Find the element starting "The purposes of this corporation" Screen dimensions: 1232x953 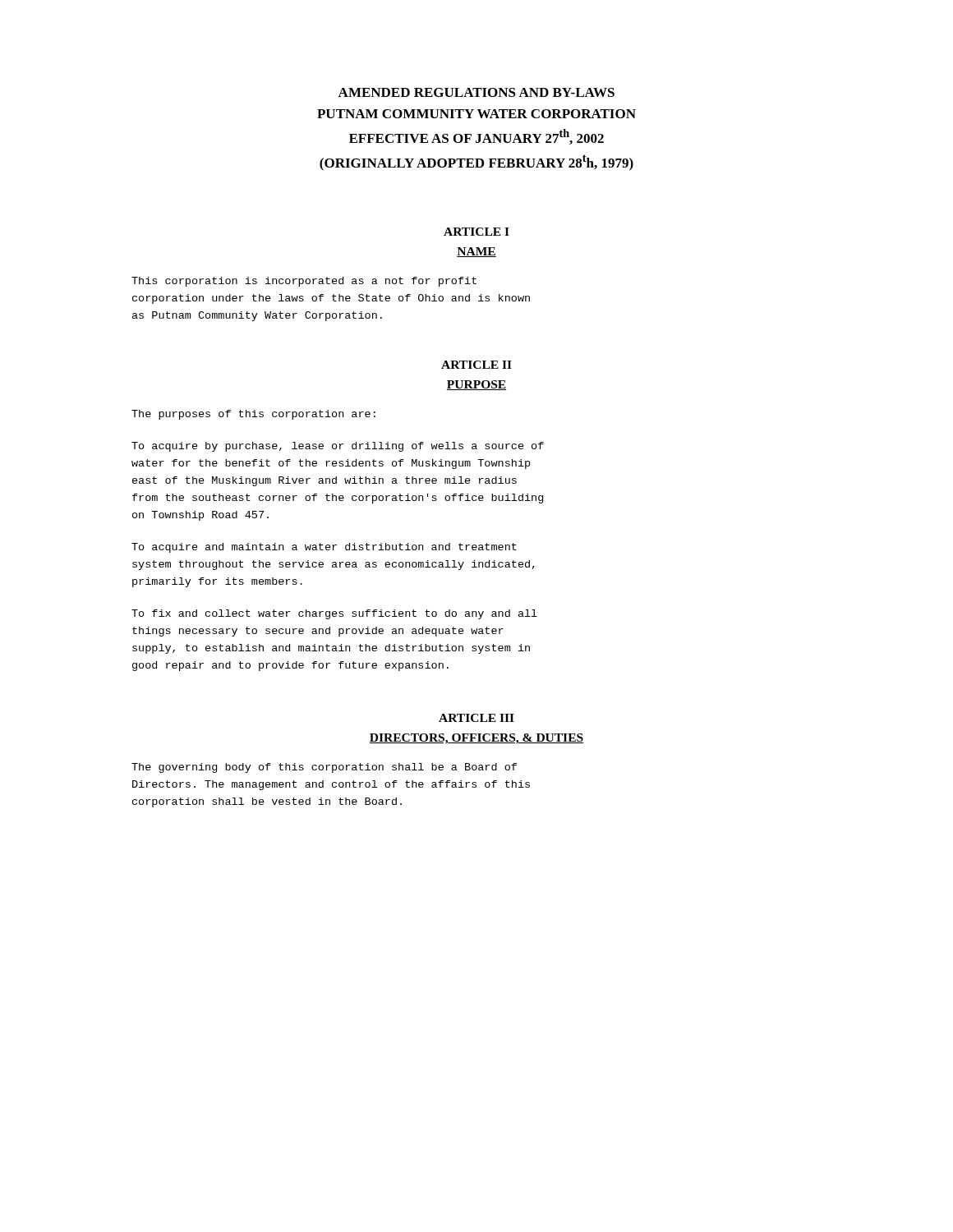pos(255,415)
